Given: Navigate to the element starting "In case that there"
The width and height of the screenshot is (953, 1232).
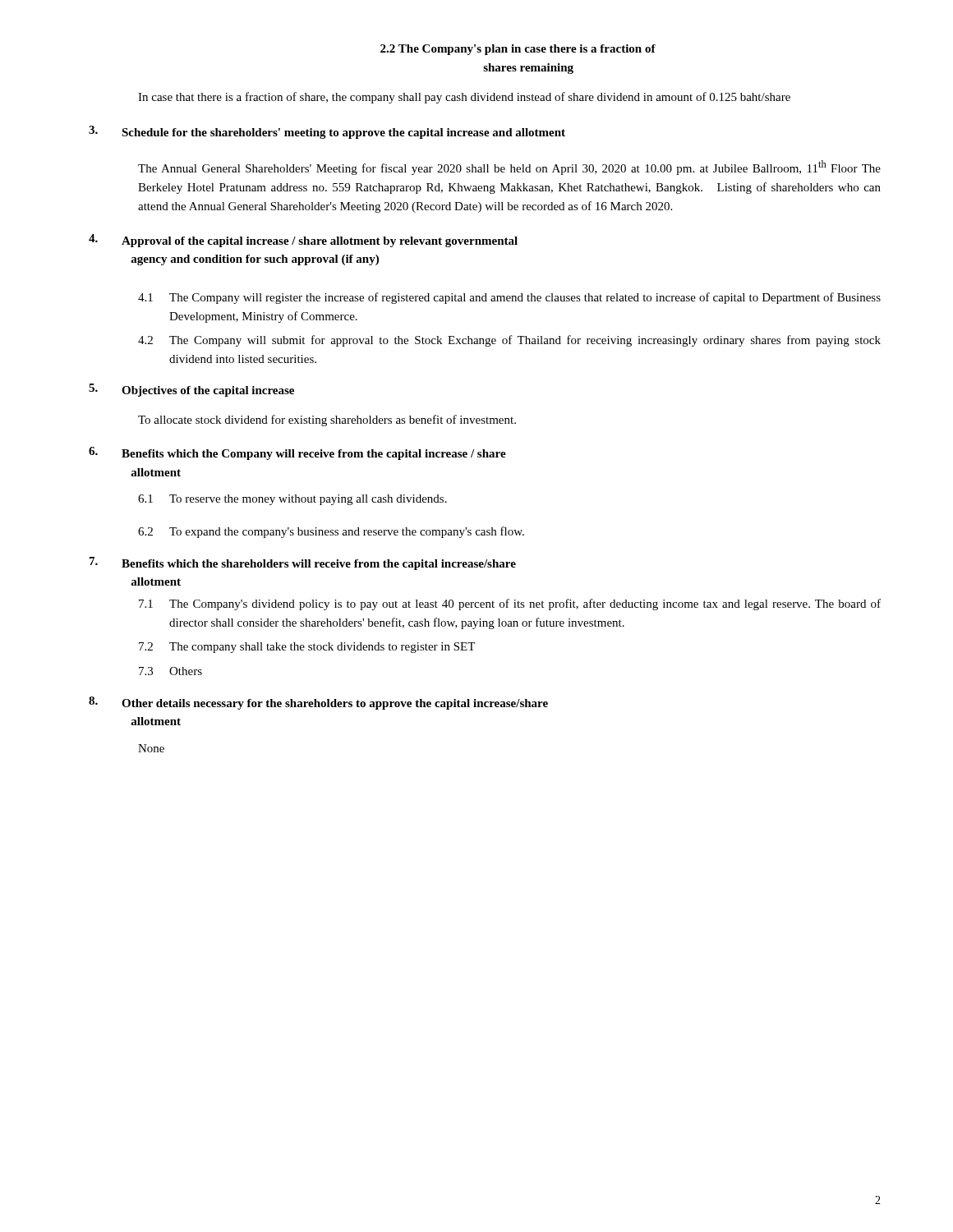Looking at the screenshot, I should (x=464, y=97).
